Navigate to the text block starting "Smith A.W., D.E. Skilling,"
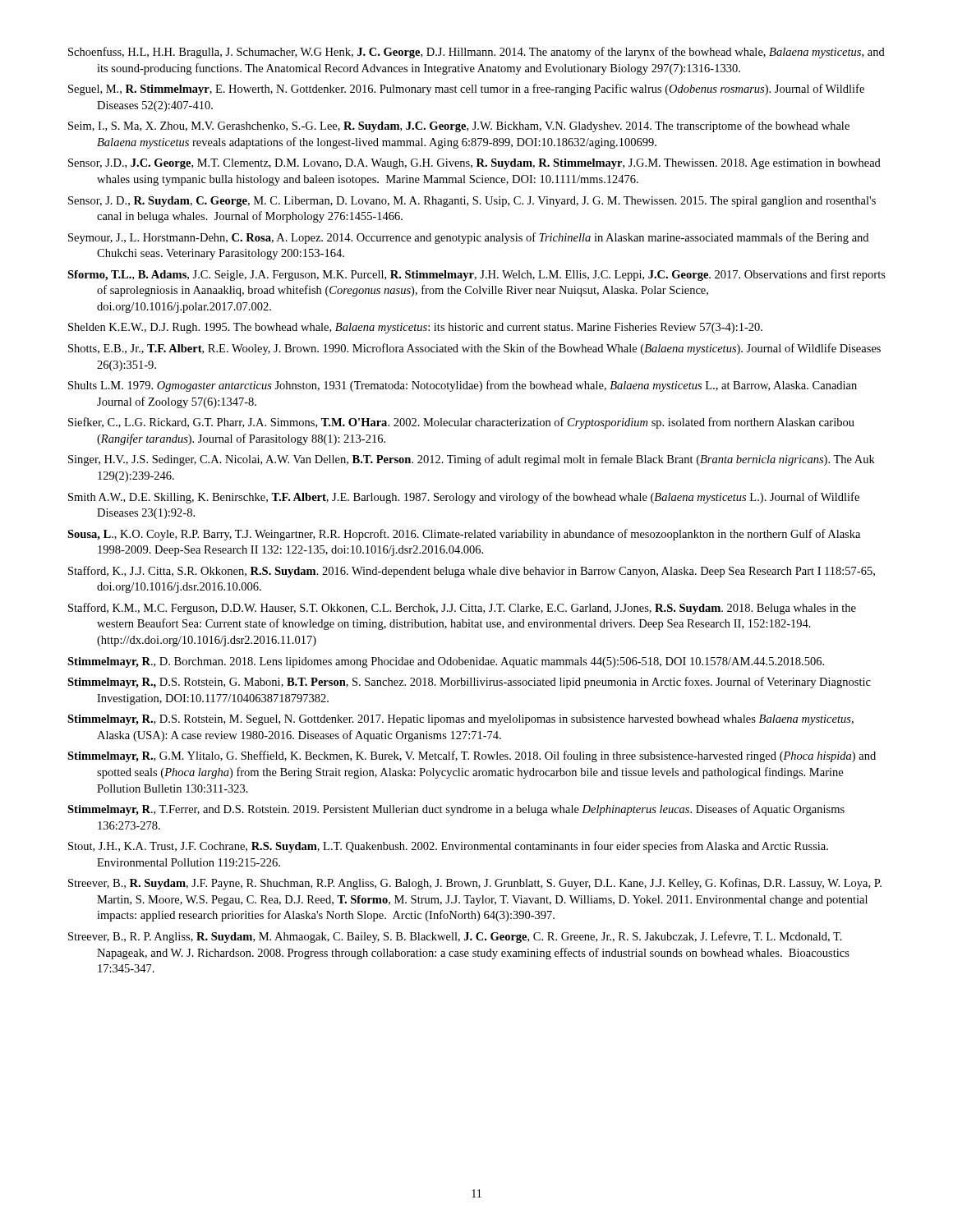Viewport: 953px width, 1232px height. pos(476,505)
